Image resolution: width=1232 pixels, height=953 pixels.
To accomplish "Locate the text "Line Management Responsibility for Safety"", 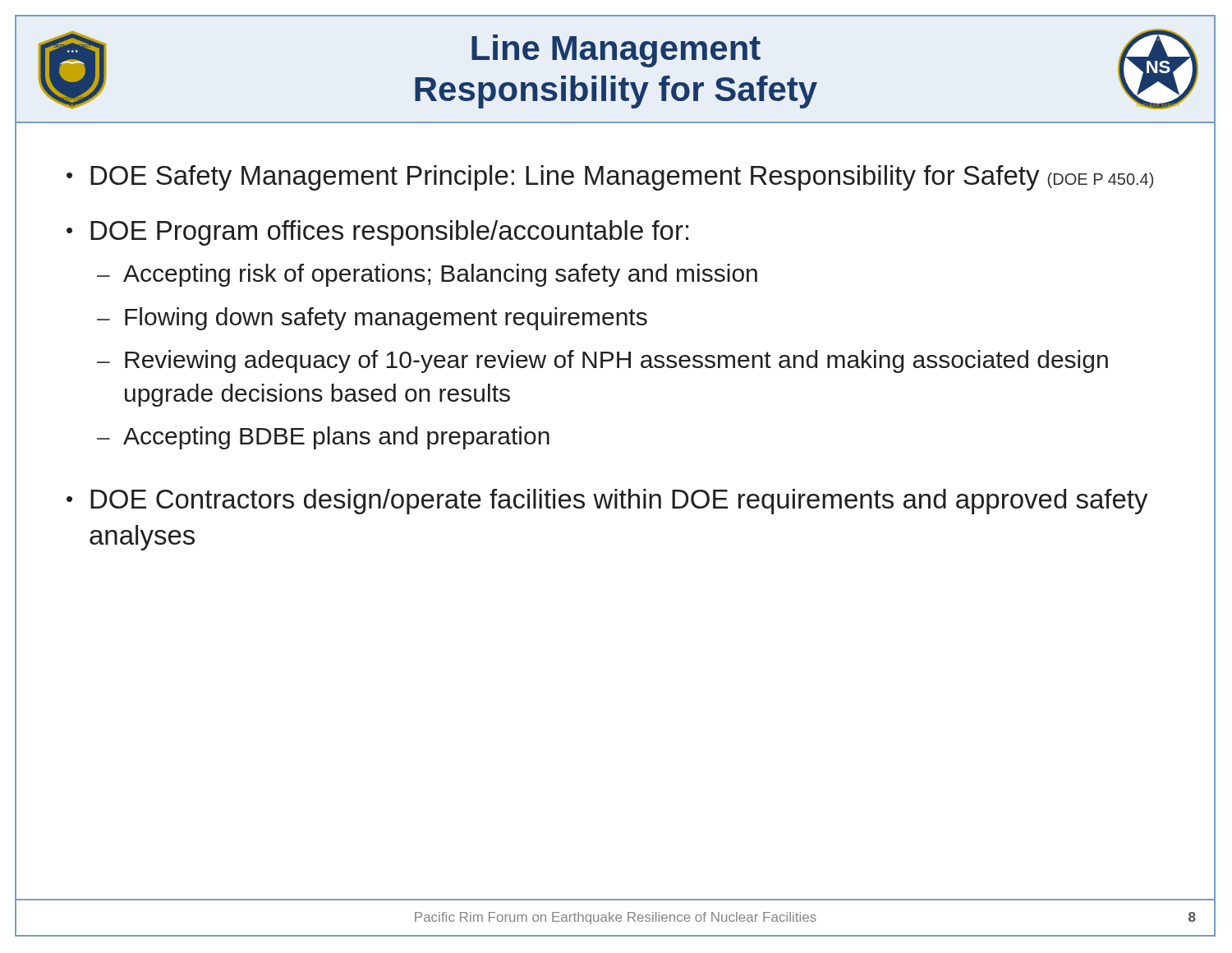I will (615, 69).
